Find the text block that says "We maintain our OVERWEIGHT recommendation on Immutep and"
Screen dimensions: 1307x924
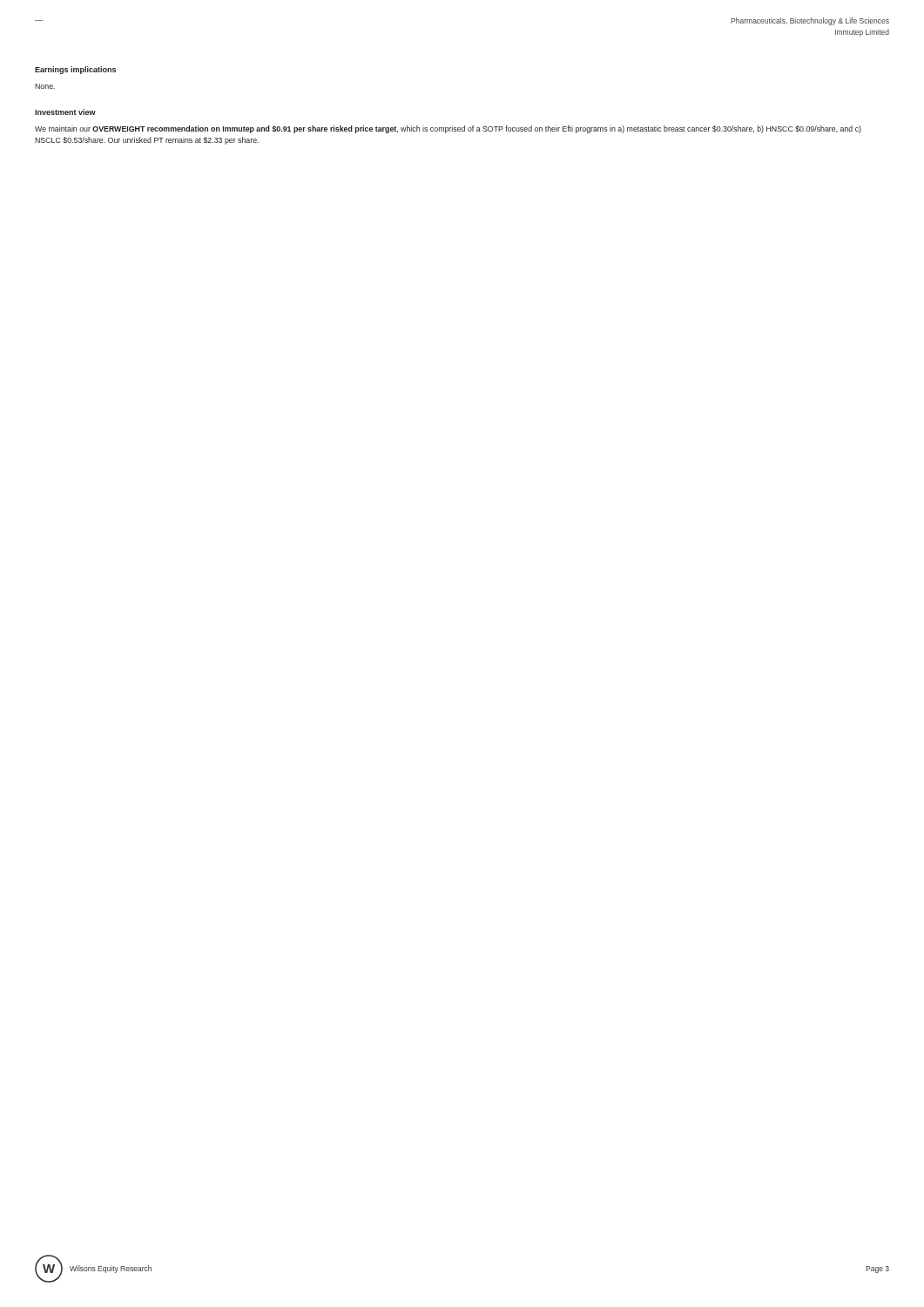pos(448,134)
